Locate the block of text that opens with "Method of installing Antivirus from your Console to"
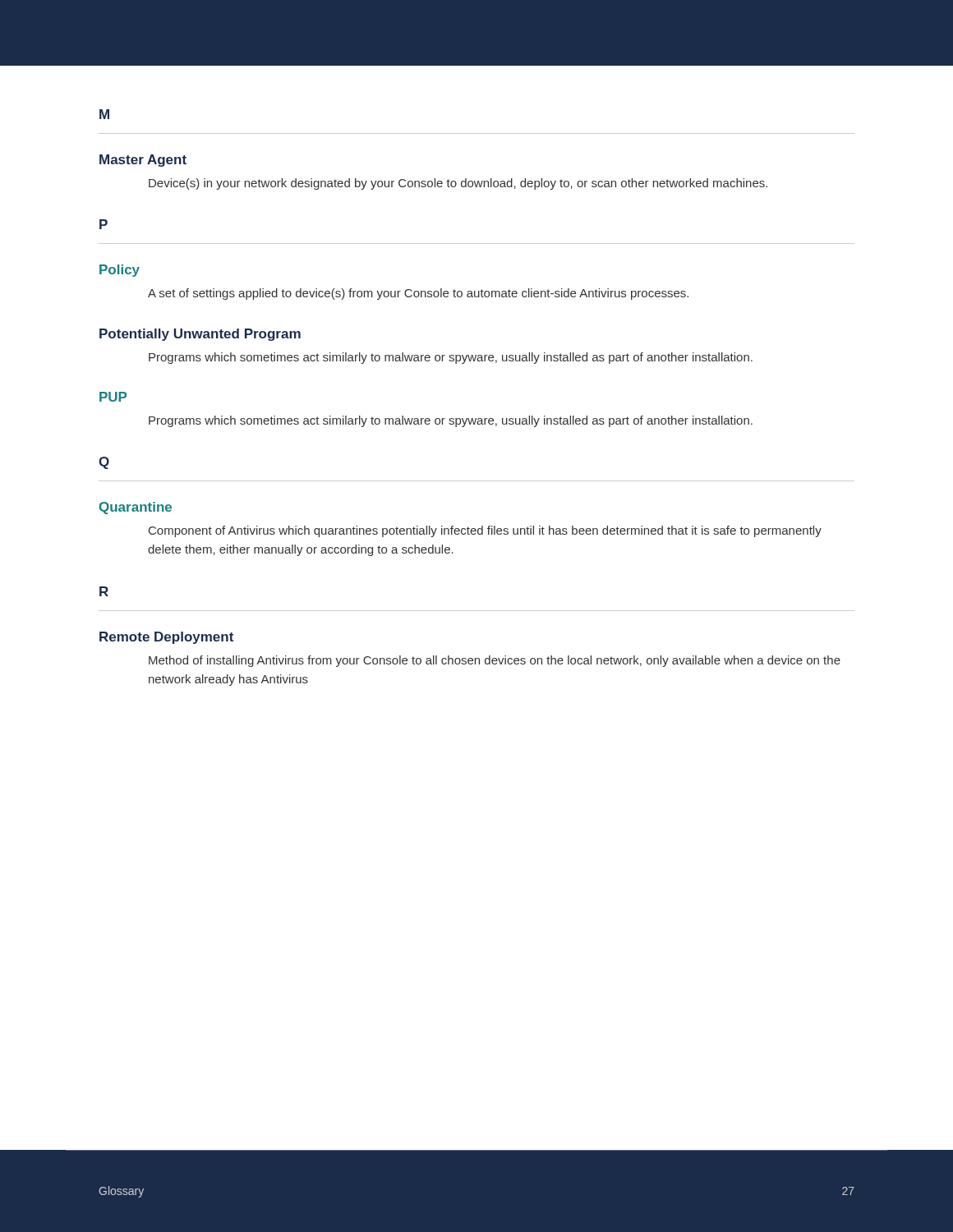The height and width of the screenshot is (1232, 953). [494, 669]
